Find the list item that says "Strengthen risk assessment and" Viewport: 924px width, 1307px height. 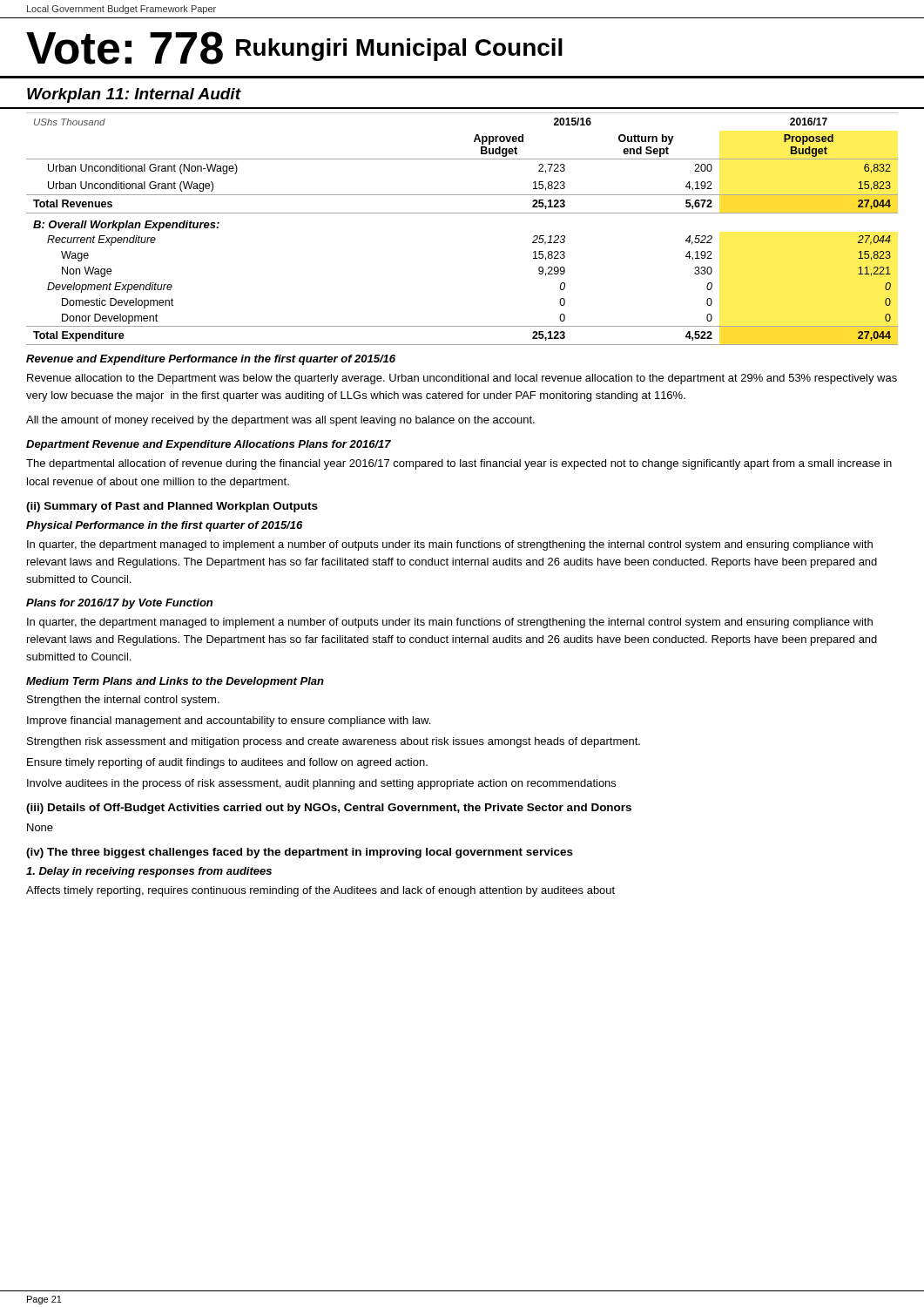(x=334, y=741)
